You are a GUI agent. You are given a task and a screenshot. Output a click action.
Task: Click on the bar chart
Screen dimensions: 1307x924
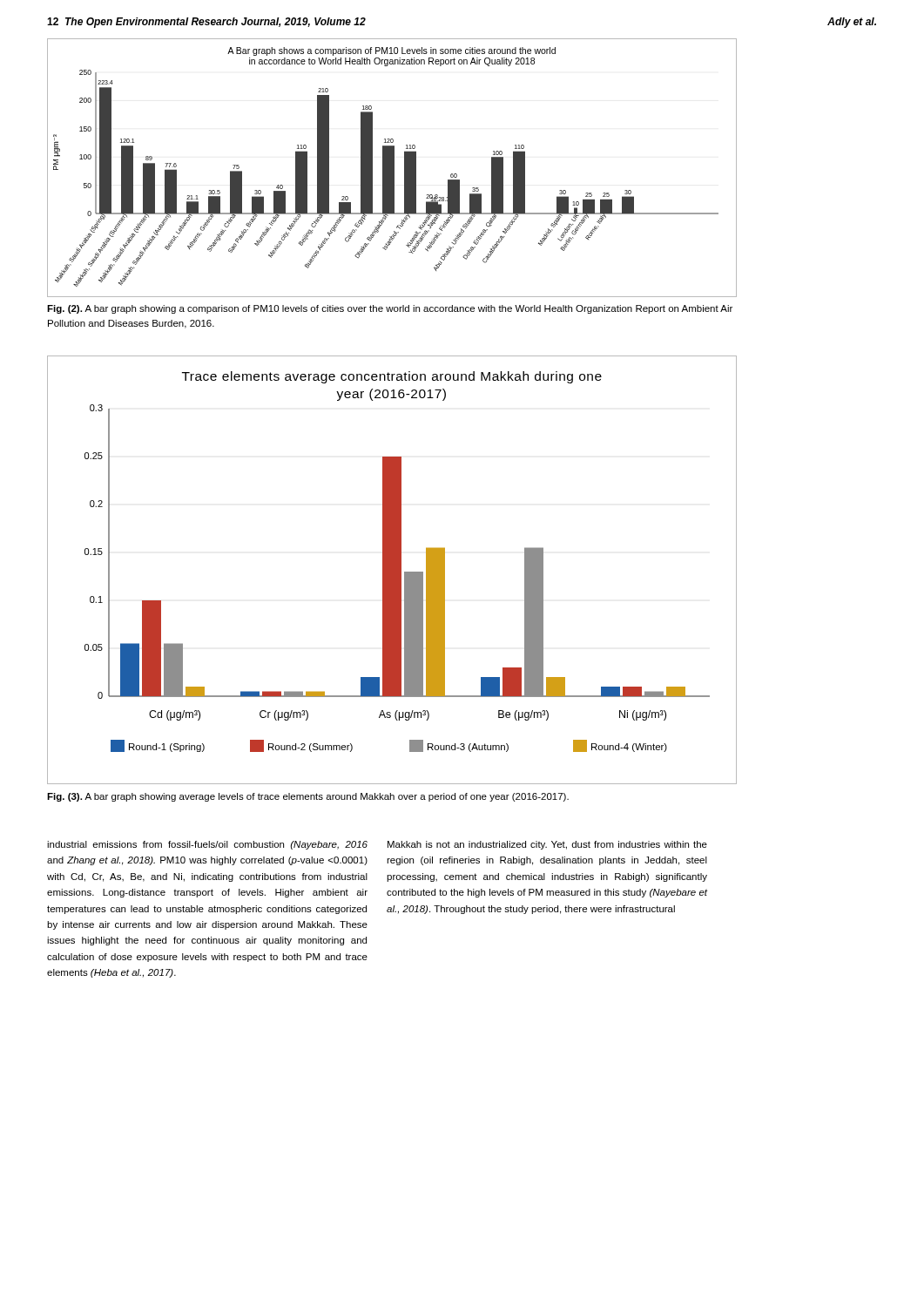pyautogui.click(x=391, y=169)
